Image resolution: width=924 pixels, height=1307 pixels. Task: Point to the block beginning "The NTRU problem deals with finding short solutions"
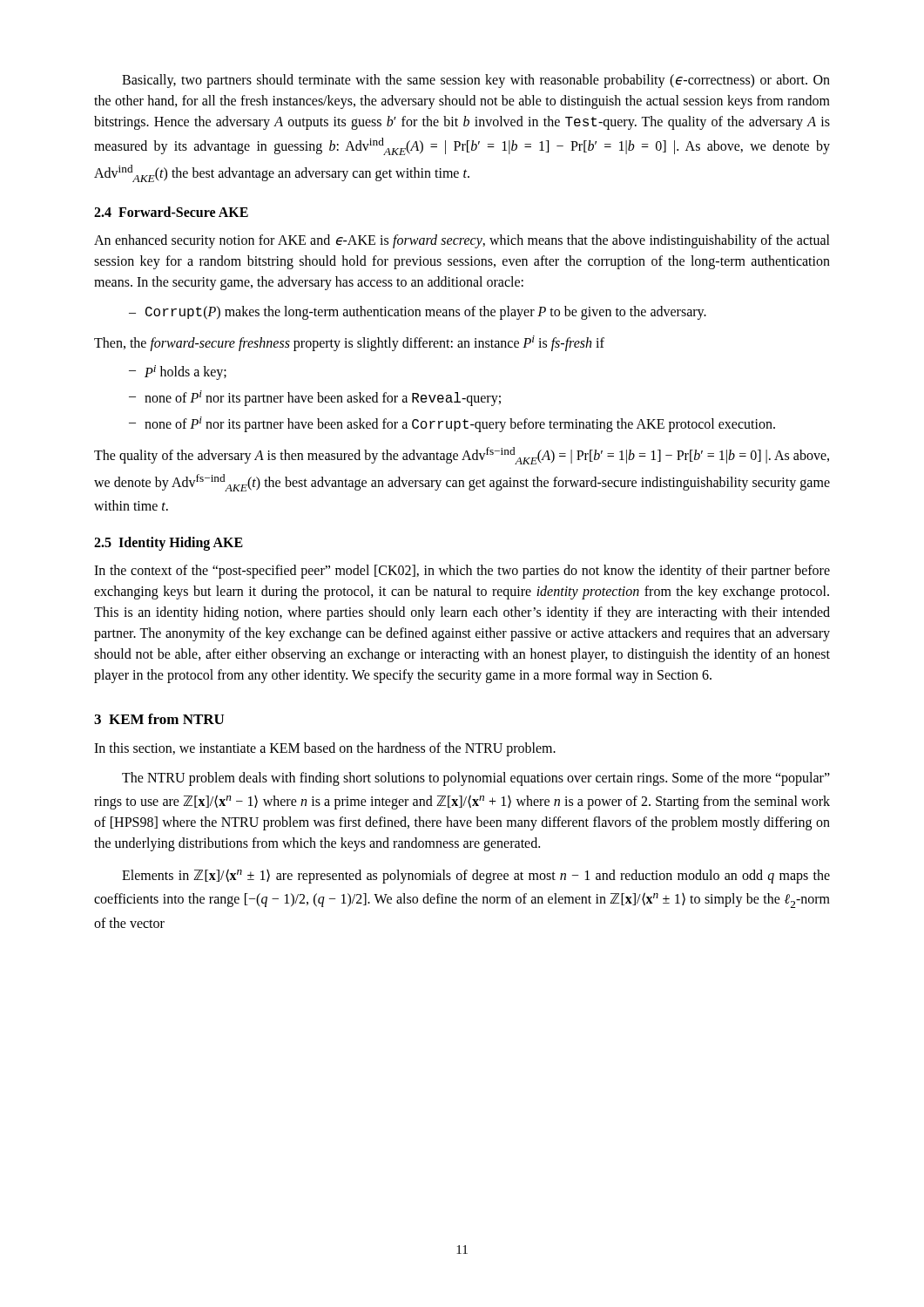(462, 810)
